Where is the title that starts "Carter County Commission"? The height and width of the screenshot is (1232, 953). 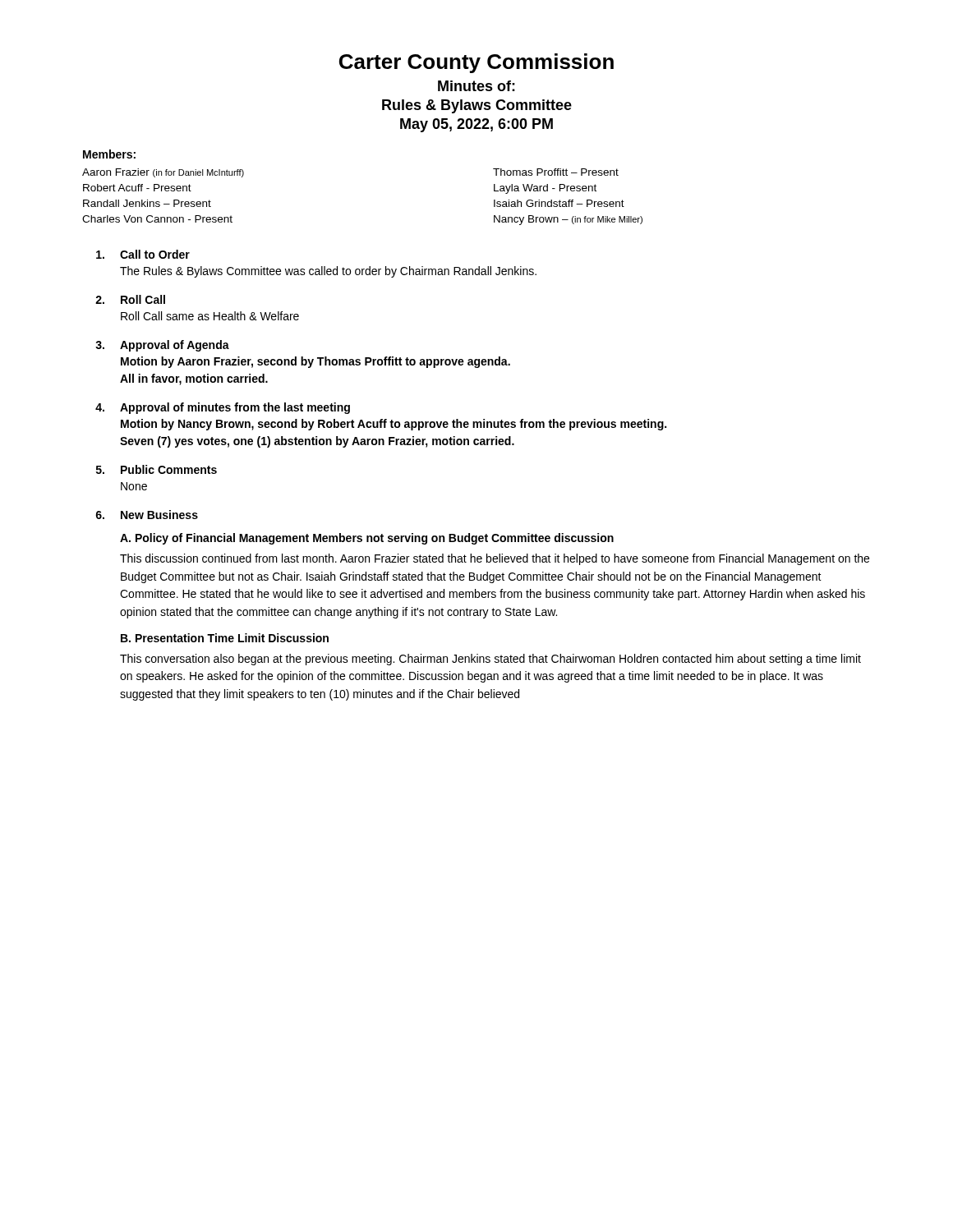pyautogui.click(x=476, y=91)
